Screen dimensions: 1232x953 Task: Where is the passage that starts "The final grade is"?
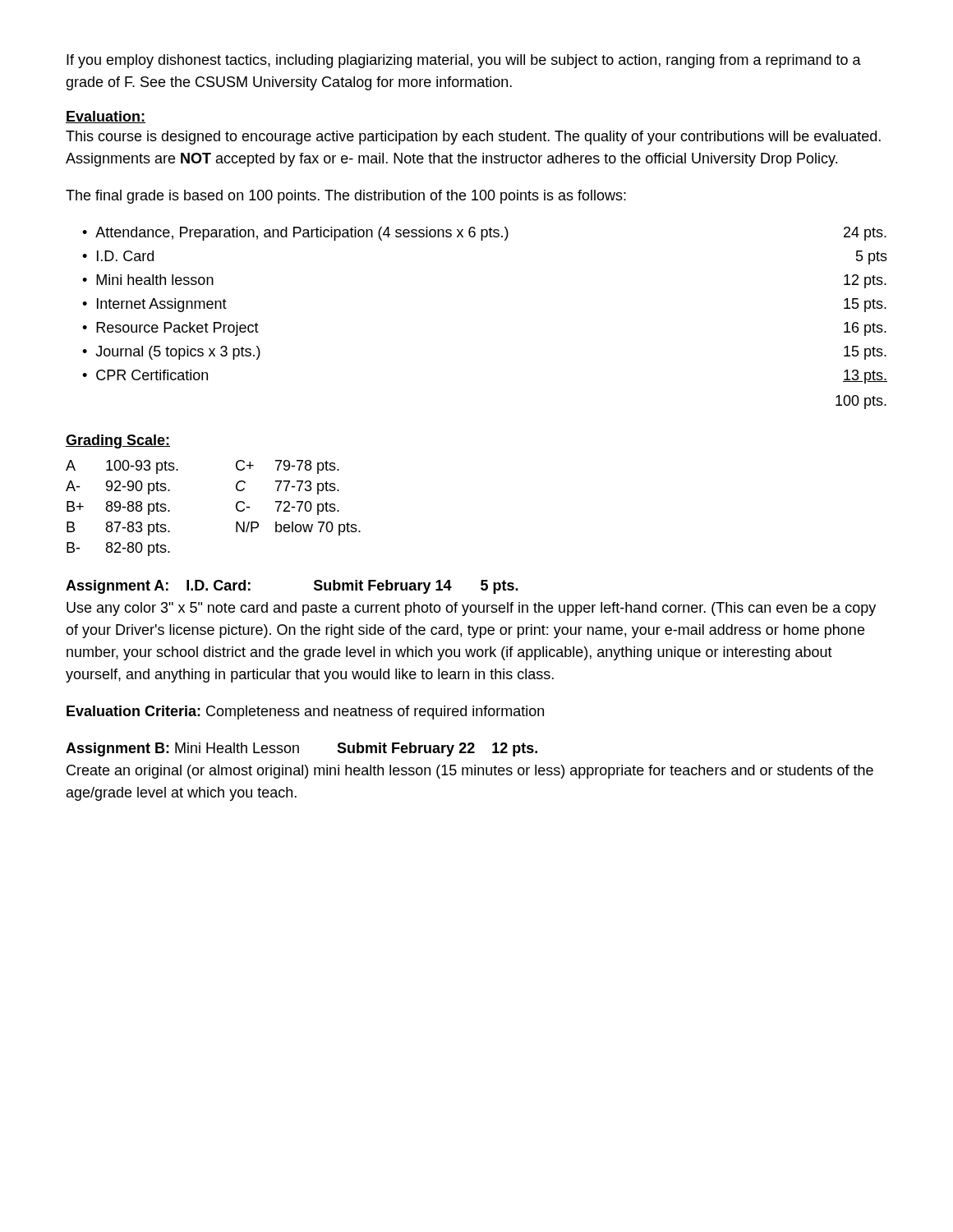pos(346,195)
